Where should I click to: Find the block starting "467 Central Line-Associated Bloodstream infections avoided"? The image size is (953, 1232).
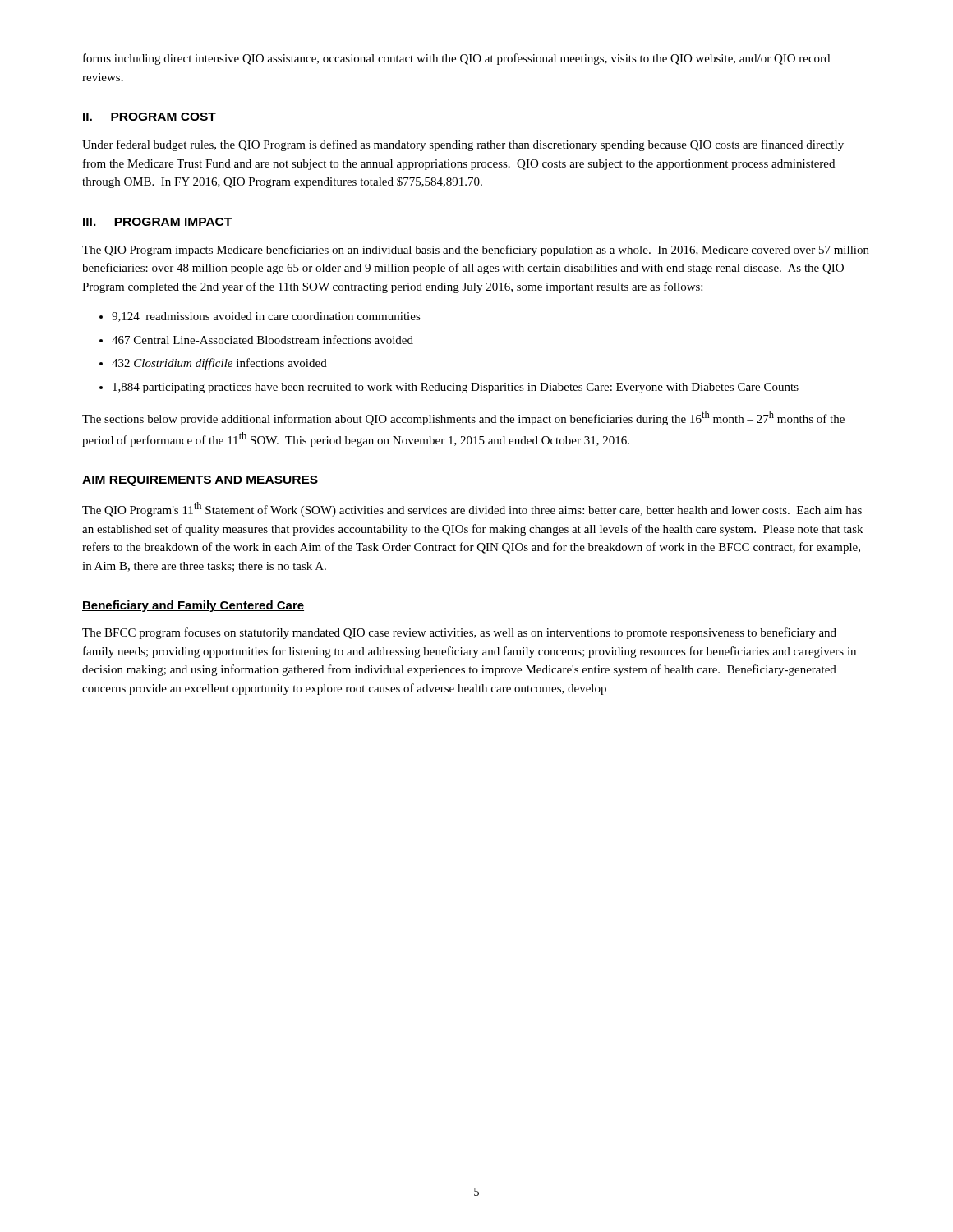pos(262,340)
